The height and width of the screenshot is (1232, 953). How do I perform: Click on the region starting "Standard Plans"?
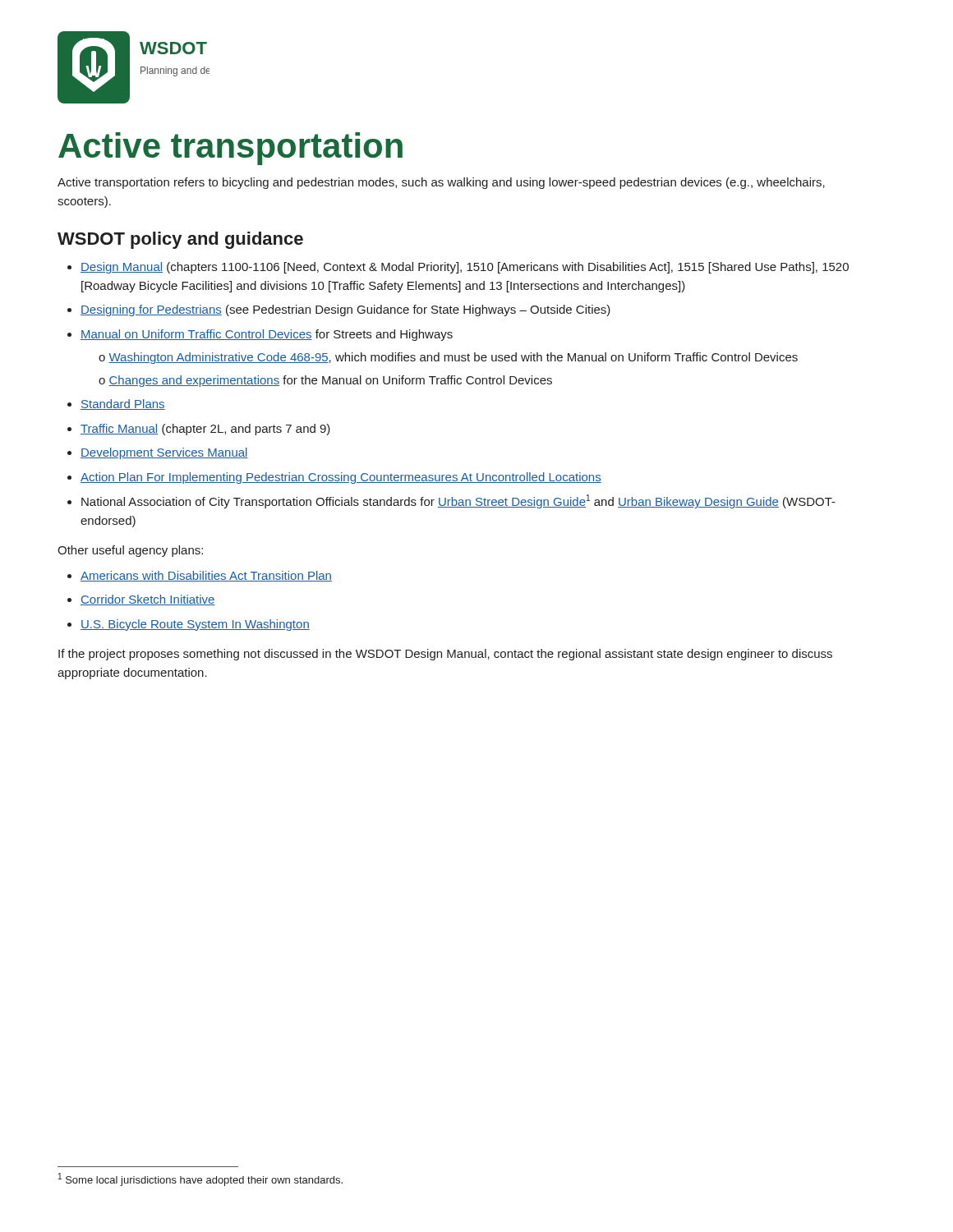point(123,404)
